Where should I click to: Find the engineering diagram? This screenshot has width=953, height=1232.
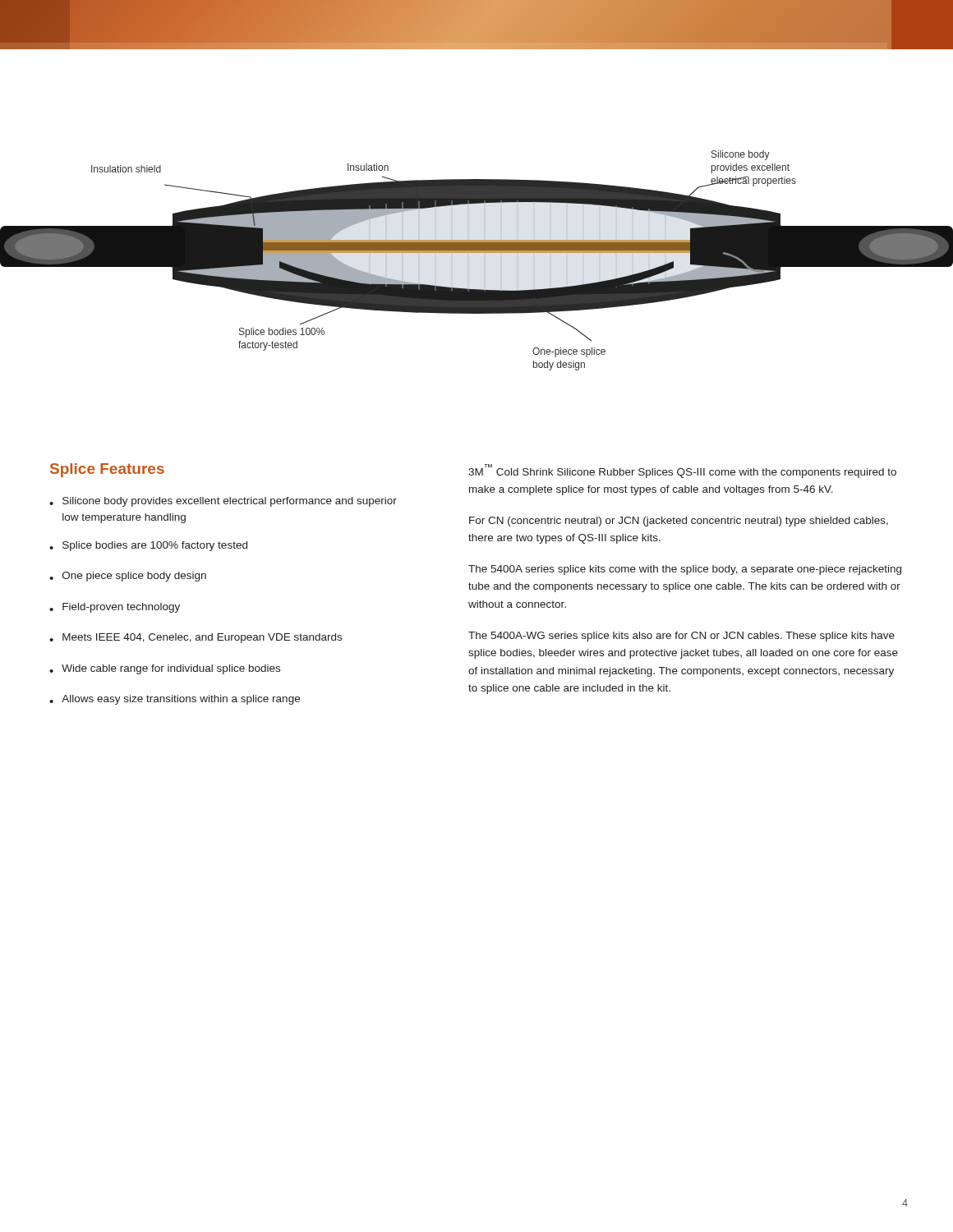click(476, 246)
